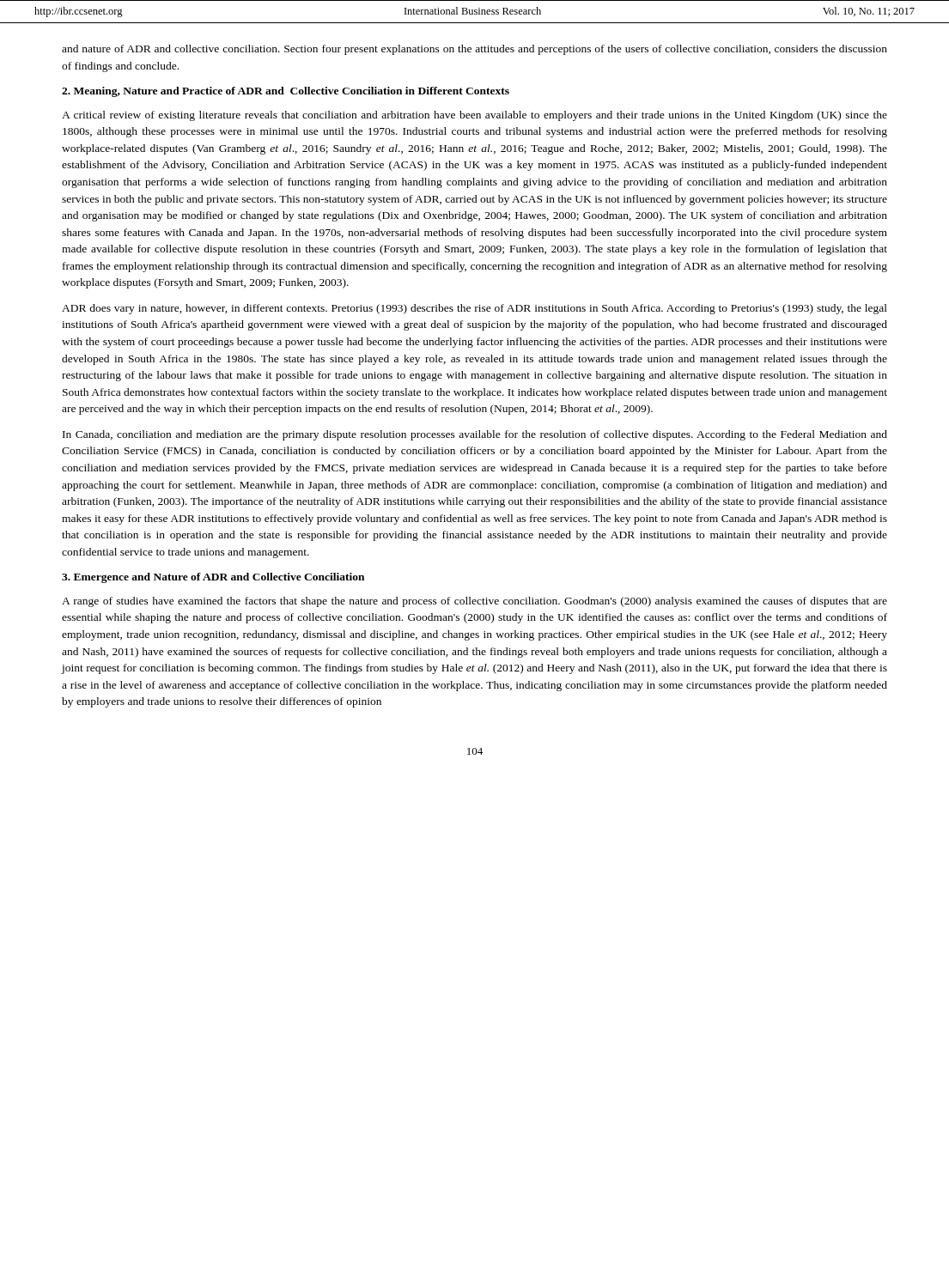Screen dimensions: 1288x949
Task: Navigate to the element starting "3. Emergence and Nature of"
Action: click(213, 577)
